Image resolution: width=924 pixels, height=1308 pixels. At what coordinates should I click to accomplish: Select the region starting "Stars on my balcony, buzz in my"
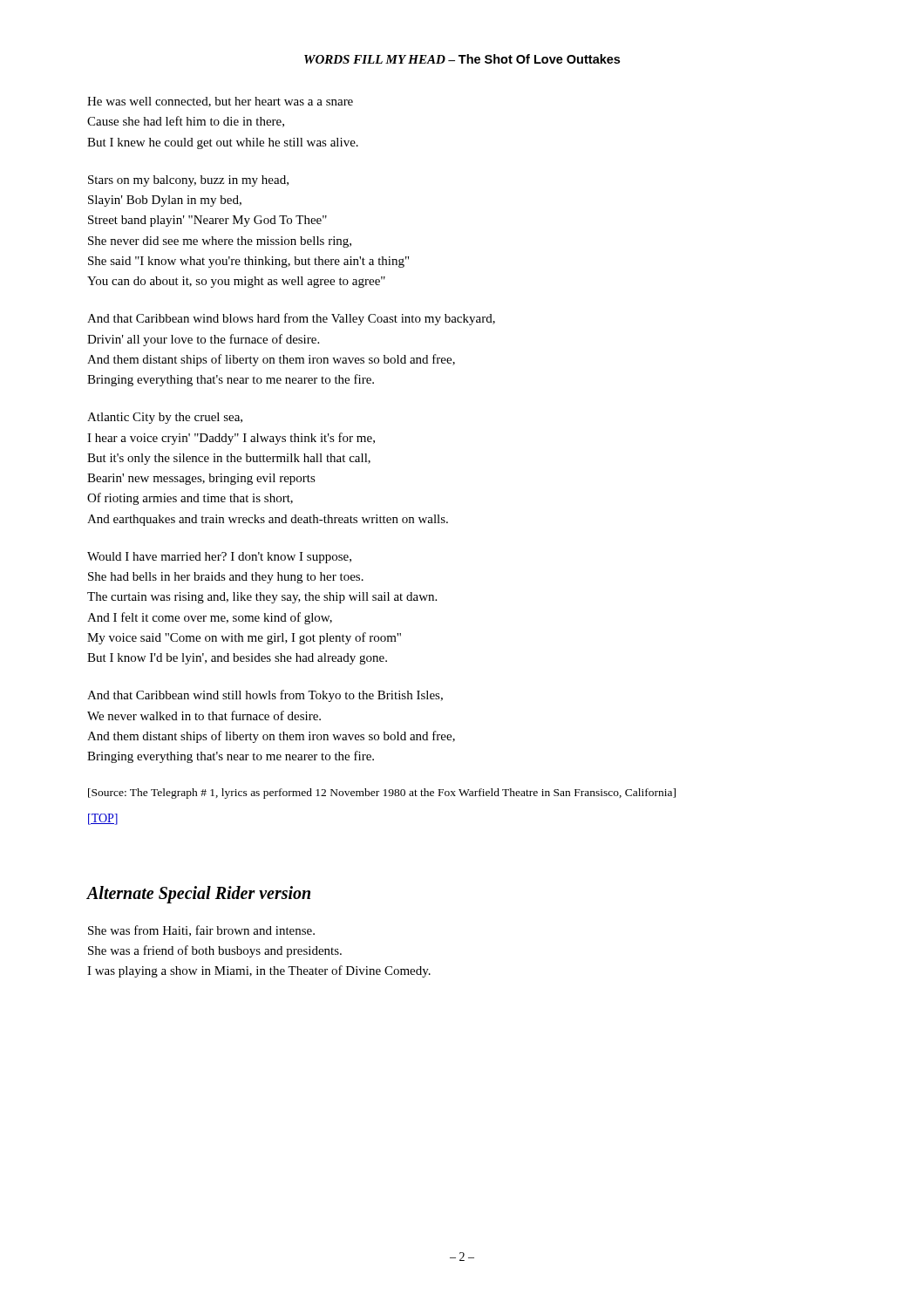pyautogui.click(x=248, y=230)
